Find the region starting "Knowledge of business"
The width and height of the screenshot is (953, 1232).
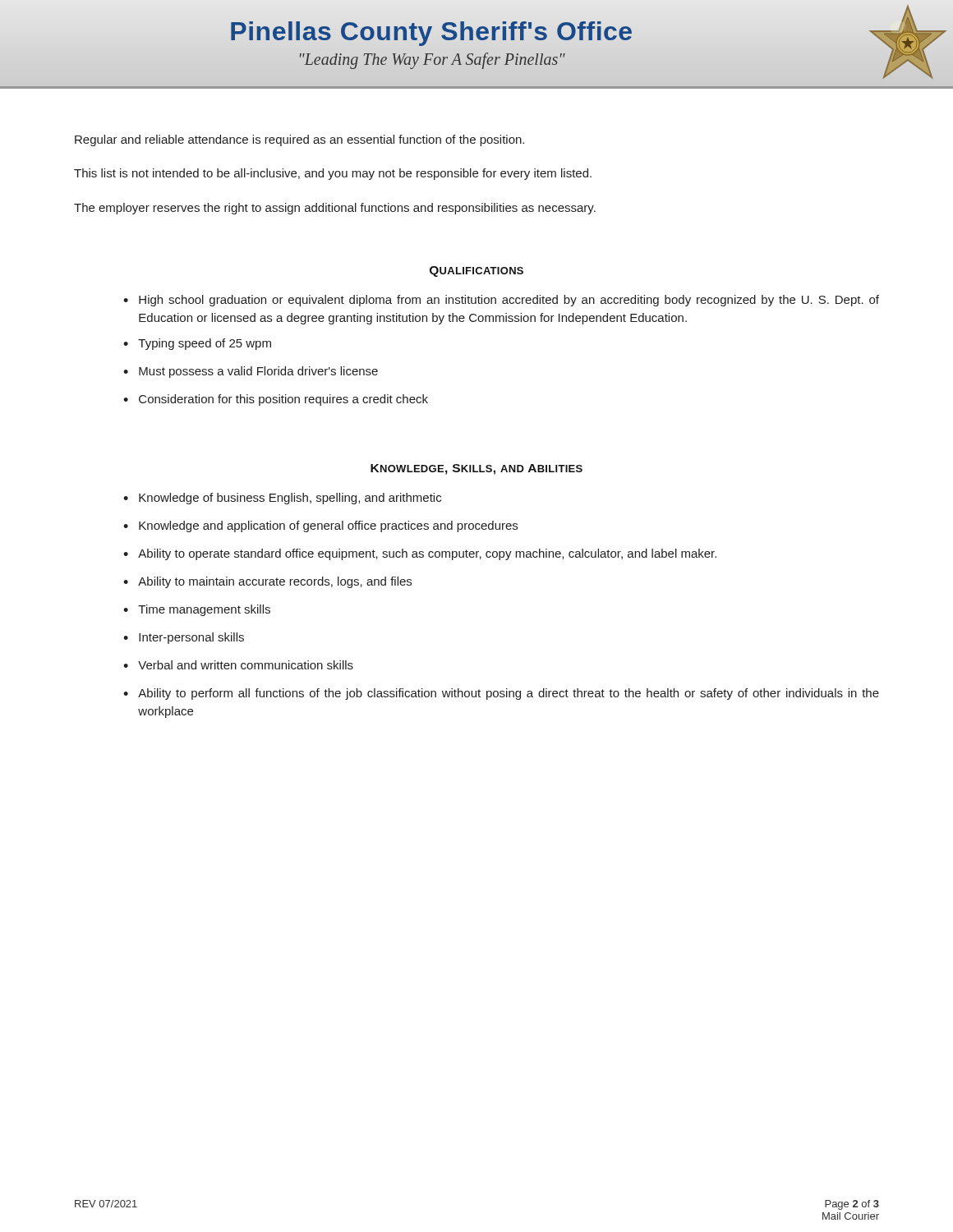290,499
